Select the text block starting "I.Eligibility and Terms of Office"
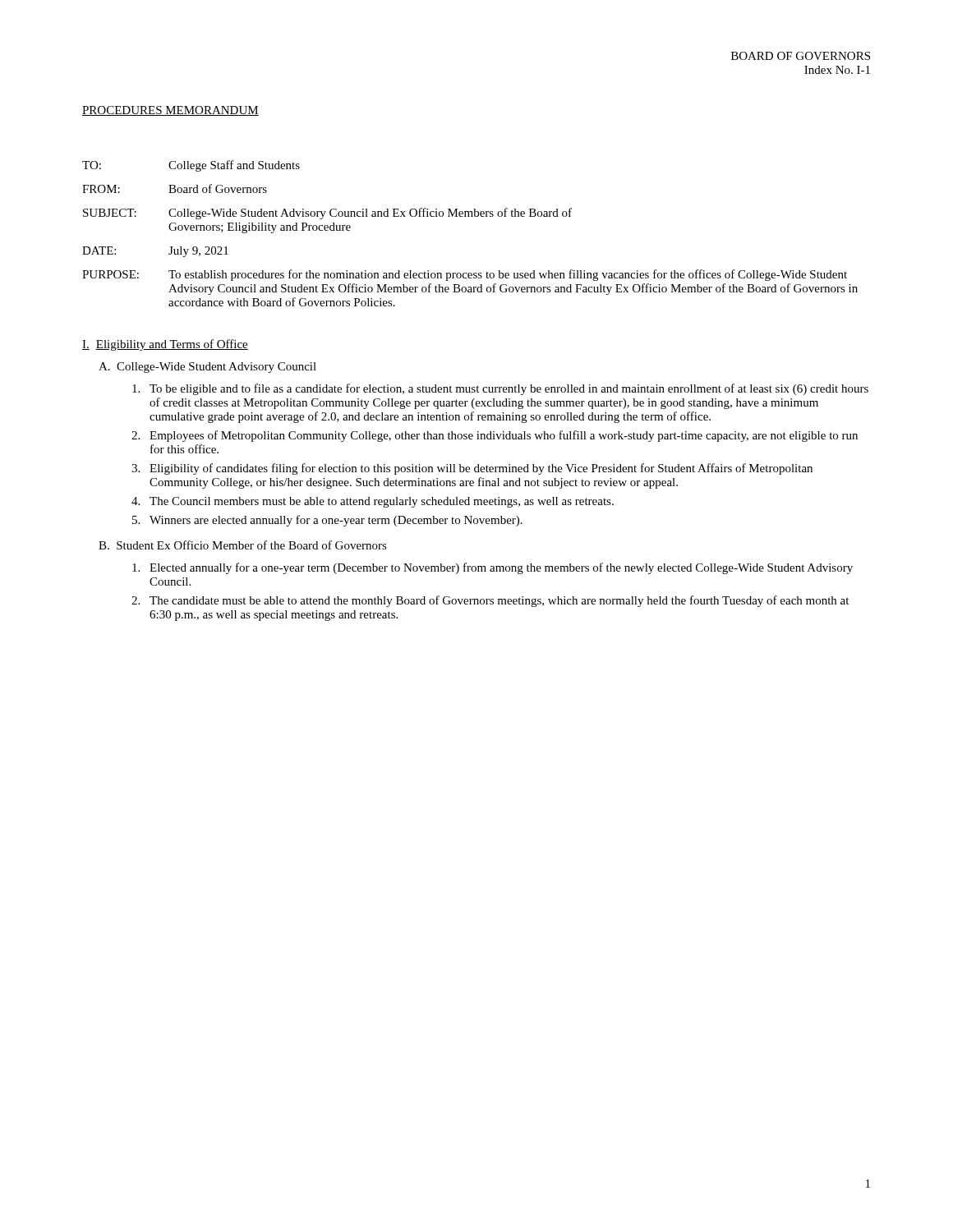Viewport: 953px width, 1232px height. 165,345
